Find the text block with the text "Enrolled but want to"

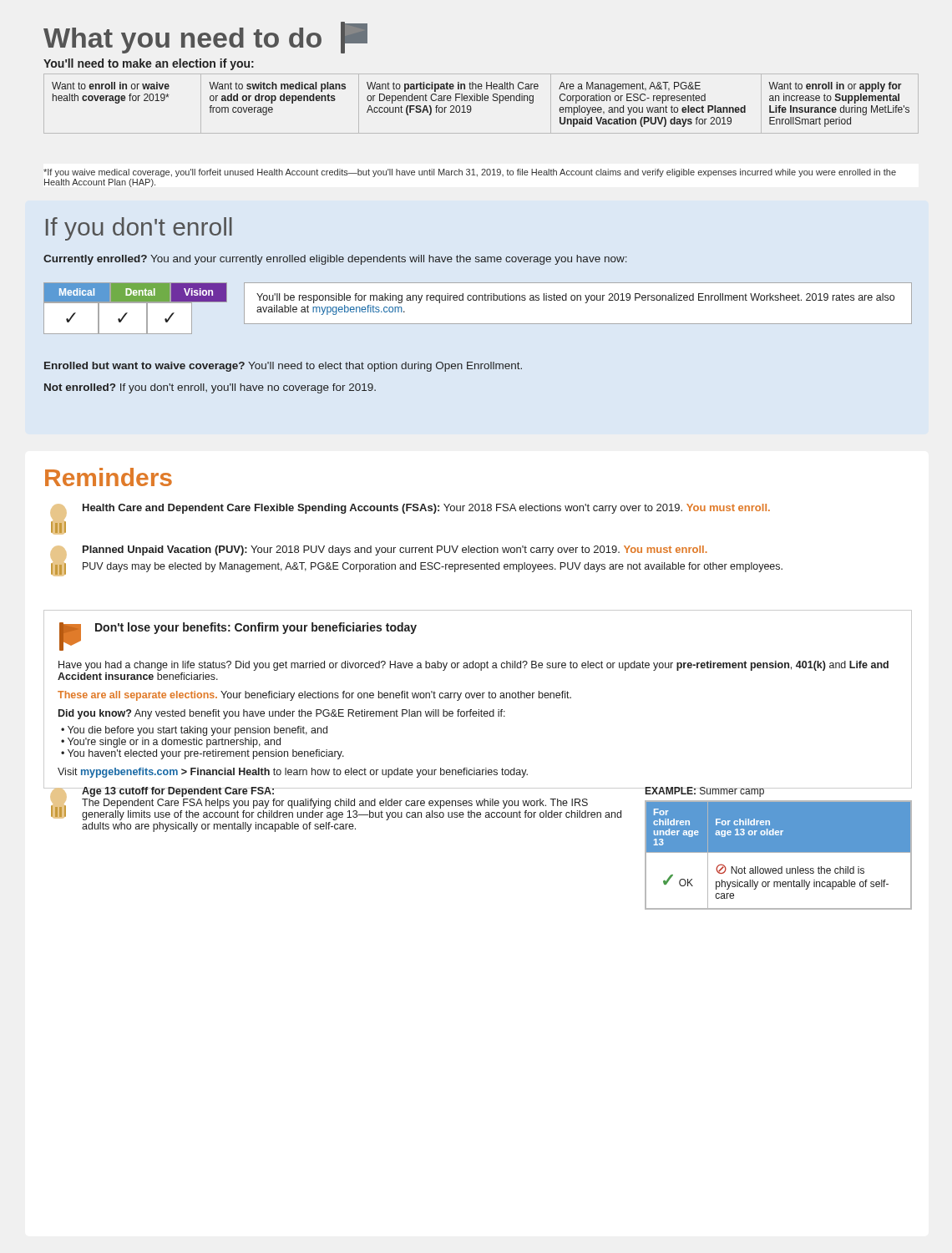[283, 366]
